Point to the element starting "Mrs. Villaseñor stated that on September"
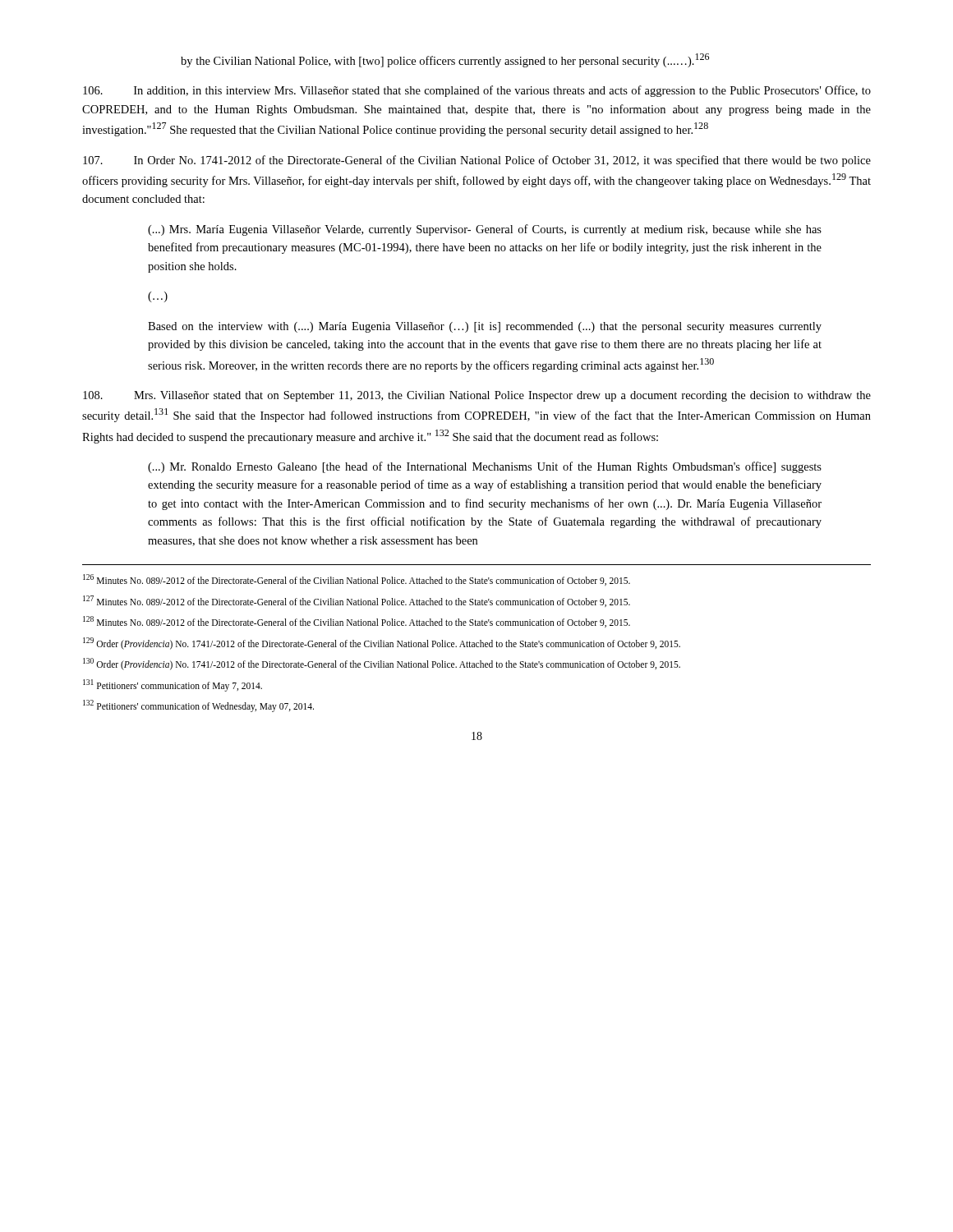The image size is (953, 1232). (476, 416)
